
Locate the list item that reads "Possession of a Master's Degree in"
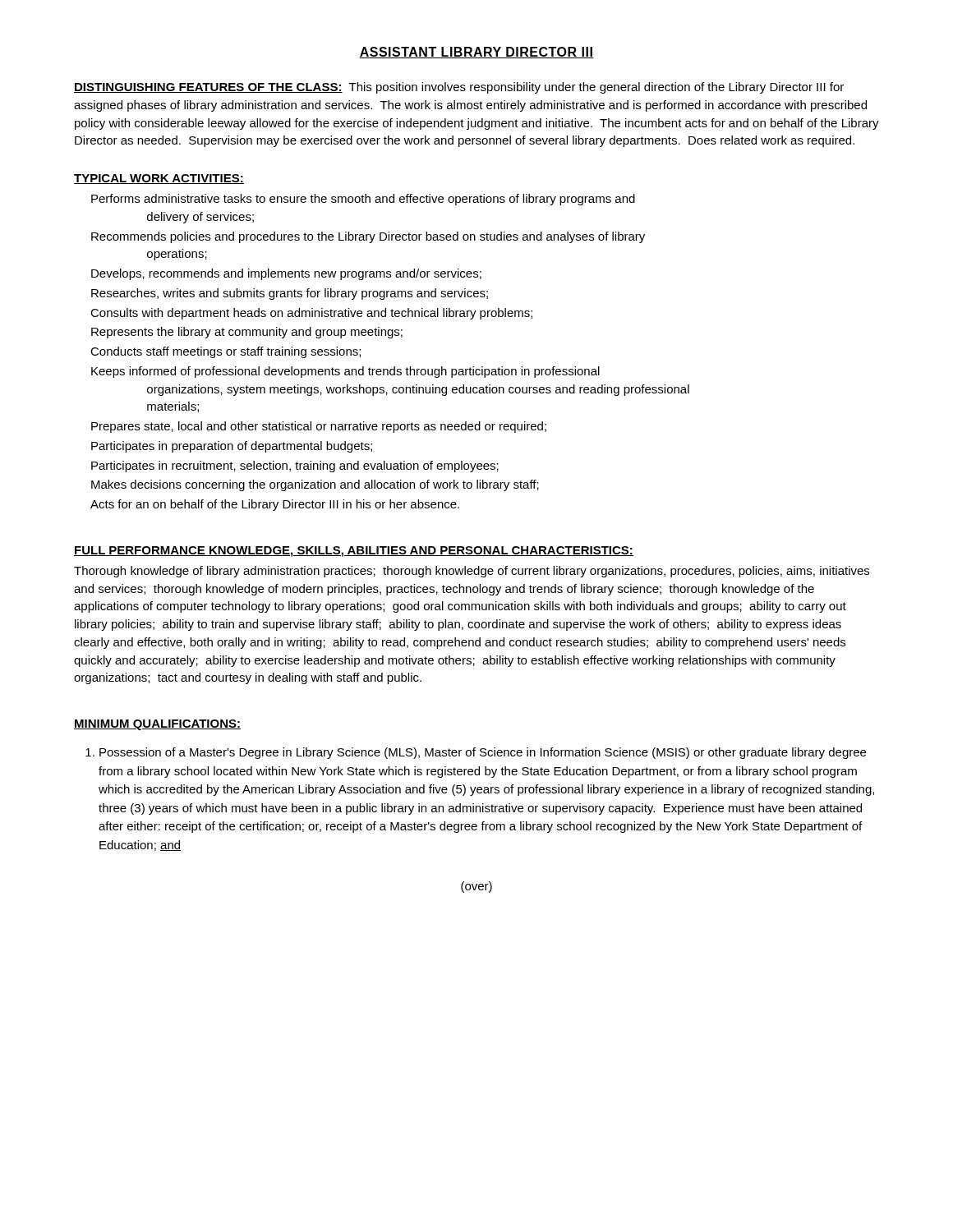tap(476, 799)
